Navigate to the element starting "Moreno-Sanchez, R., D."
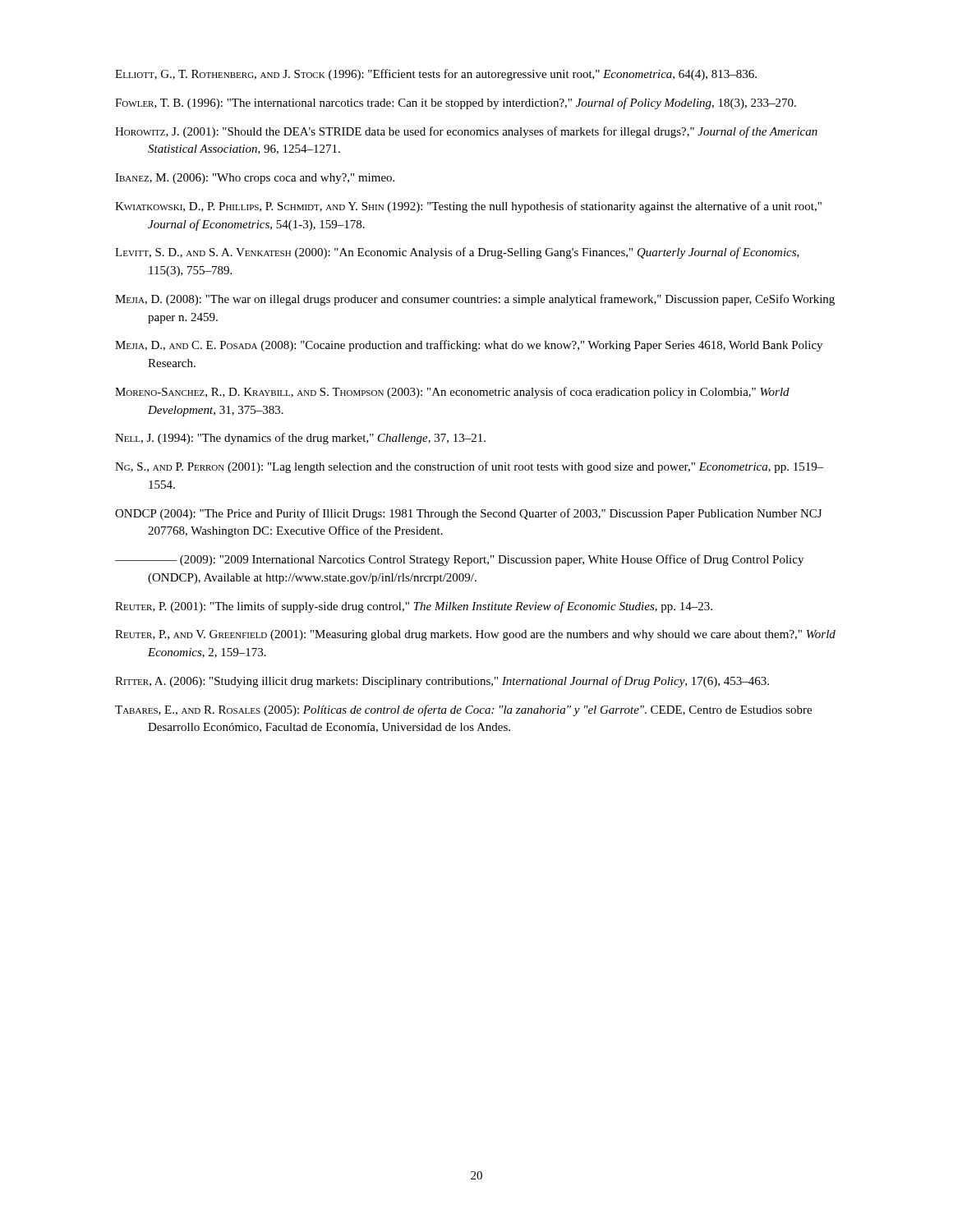This screenshot has height=1232, width=953. 452,401
